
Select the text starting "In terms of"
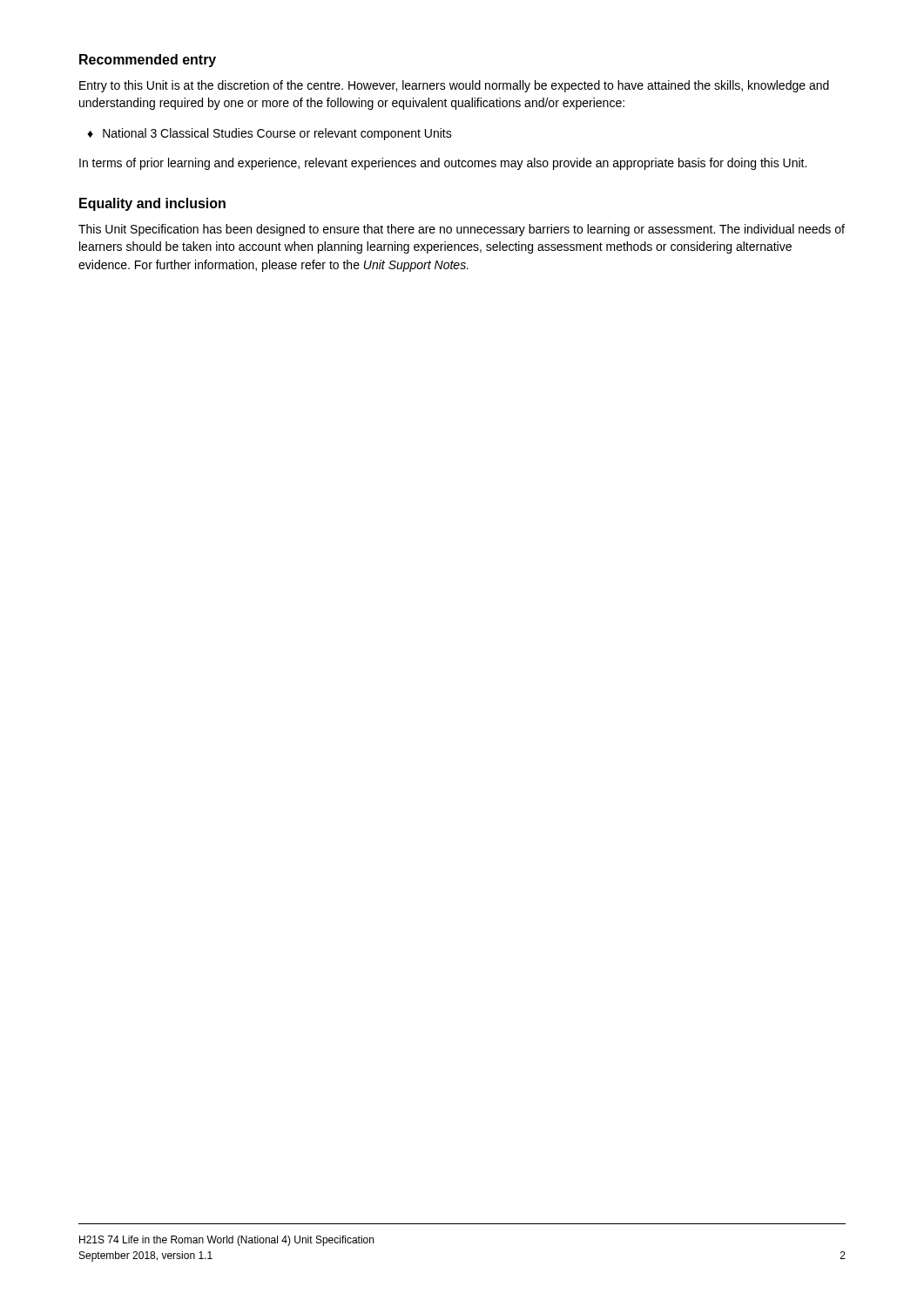(462, 163)
